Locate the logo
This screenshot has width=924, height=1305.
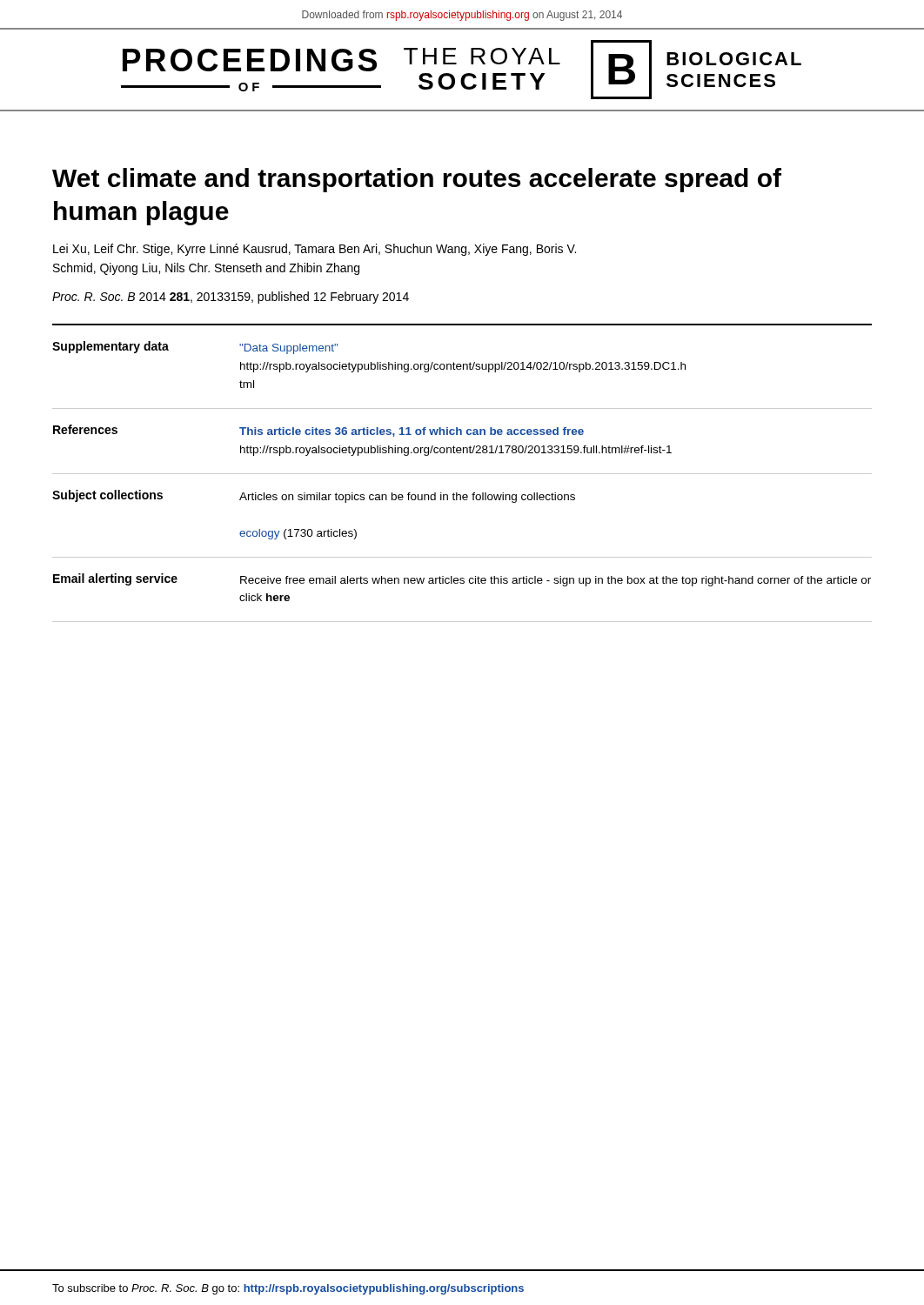pos(462,70)
